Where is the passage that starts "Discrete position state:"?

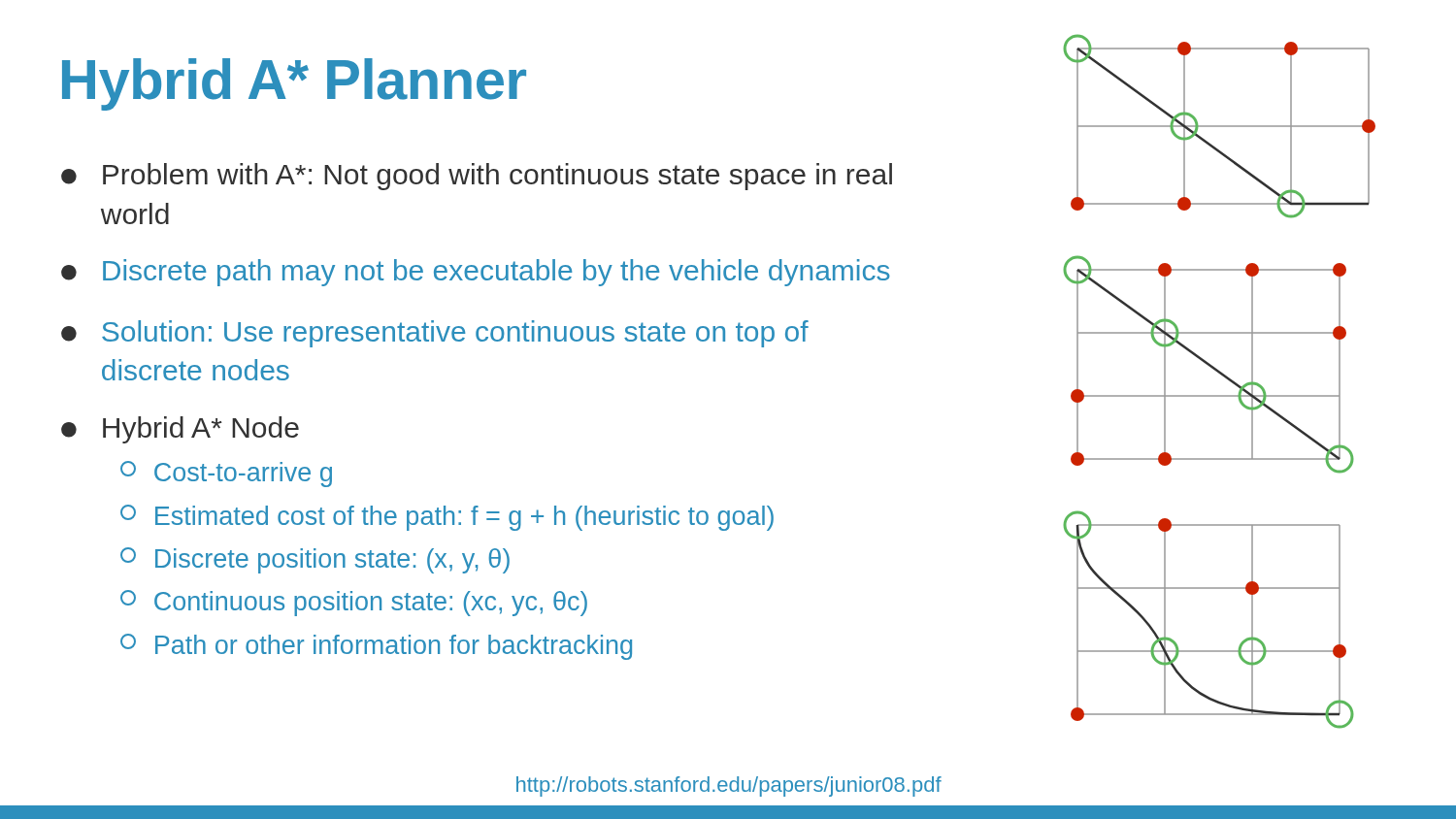coord(316,559)
